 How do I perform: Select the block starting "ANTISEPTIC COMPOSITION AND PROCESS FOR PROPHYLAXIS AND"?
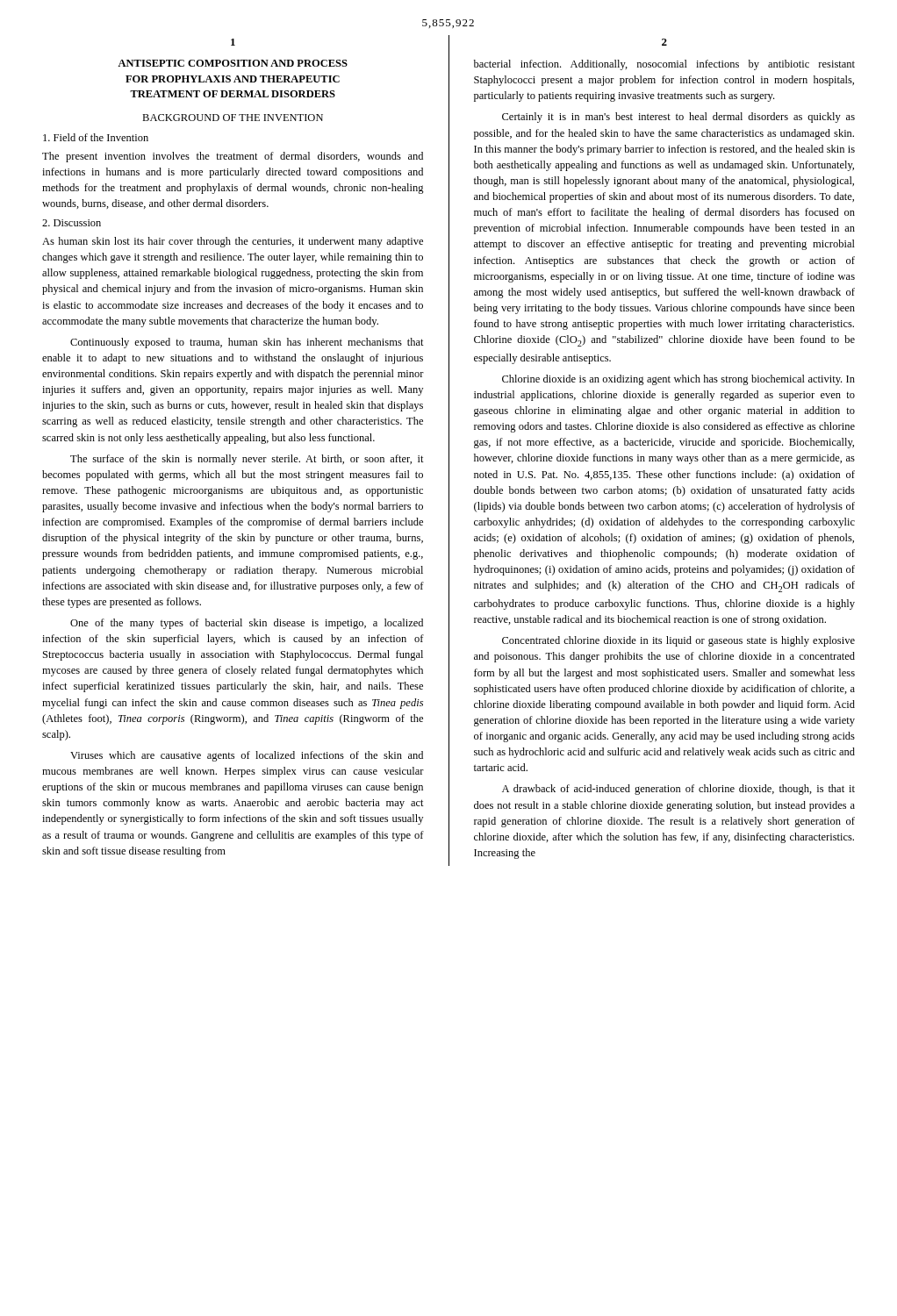[x=233, y=78]
